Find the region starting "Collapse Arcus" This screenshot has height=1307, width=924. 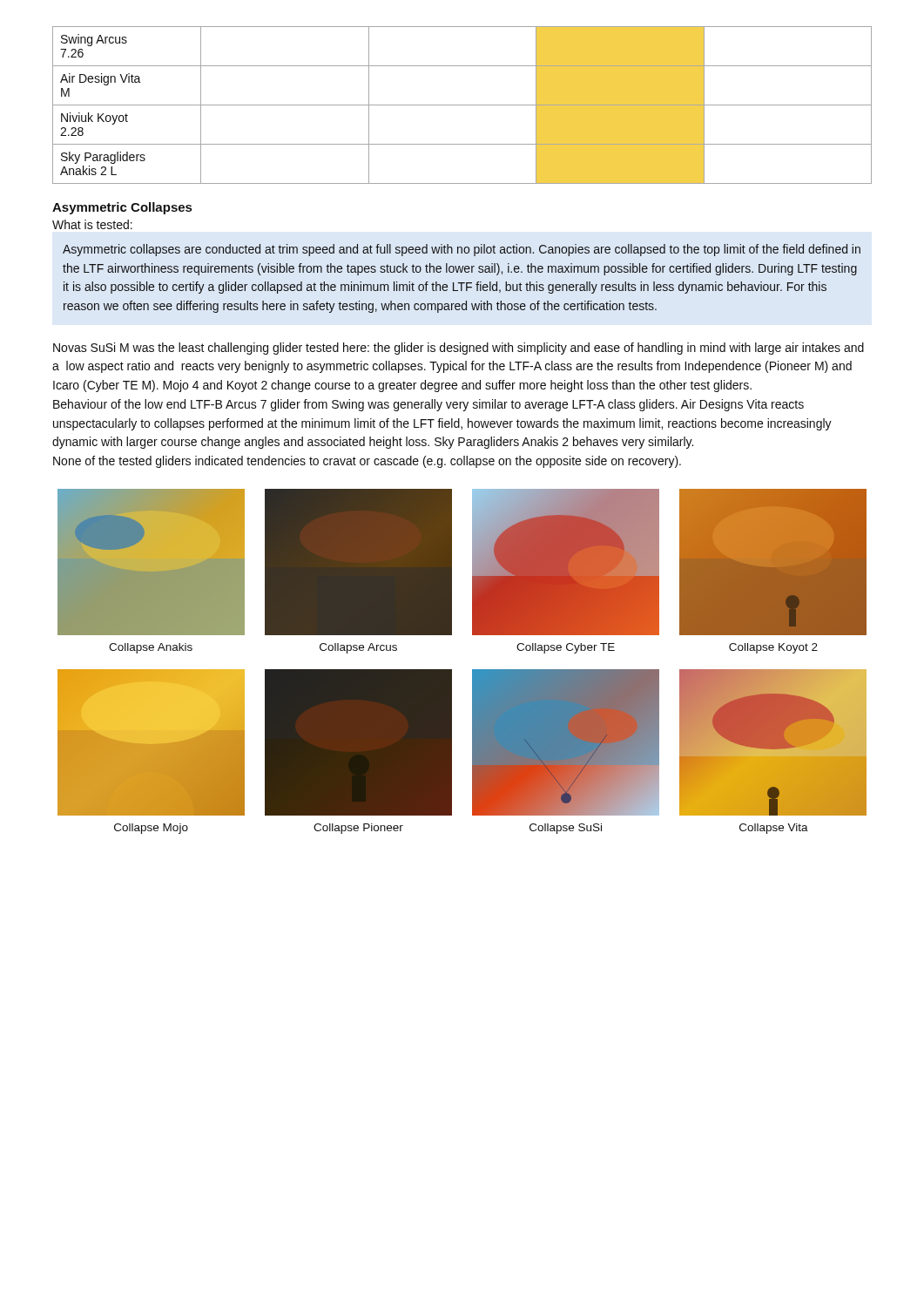pyautogui.click(x=358, y=647)
